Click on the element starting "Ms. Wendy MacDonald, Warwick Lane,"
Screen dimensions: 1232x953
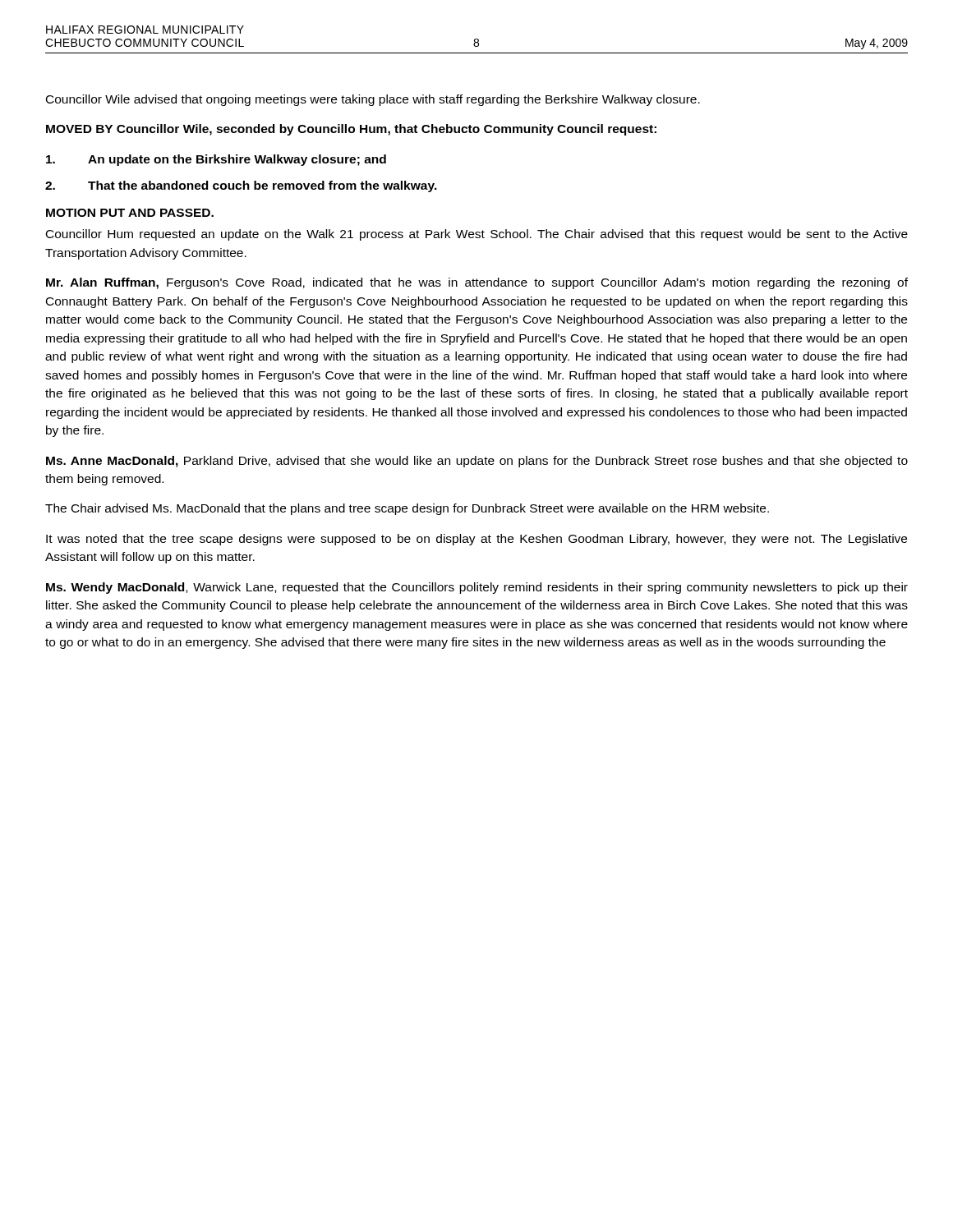pyautogui.click(x=476, y=614)
